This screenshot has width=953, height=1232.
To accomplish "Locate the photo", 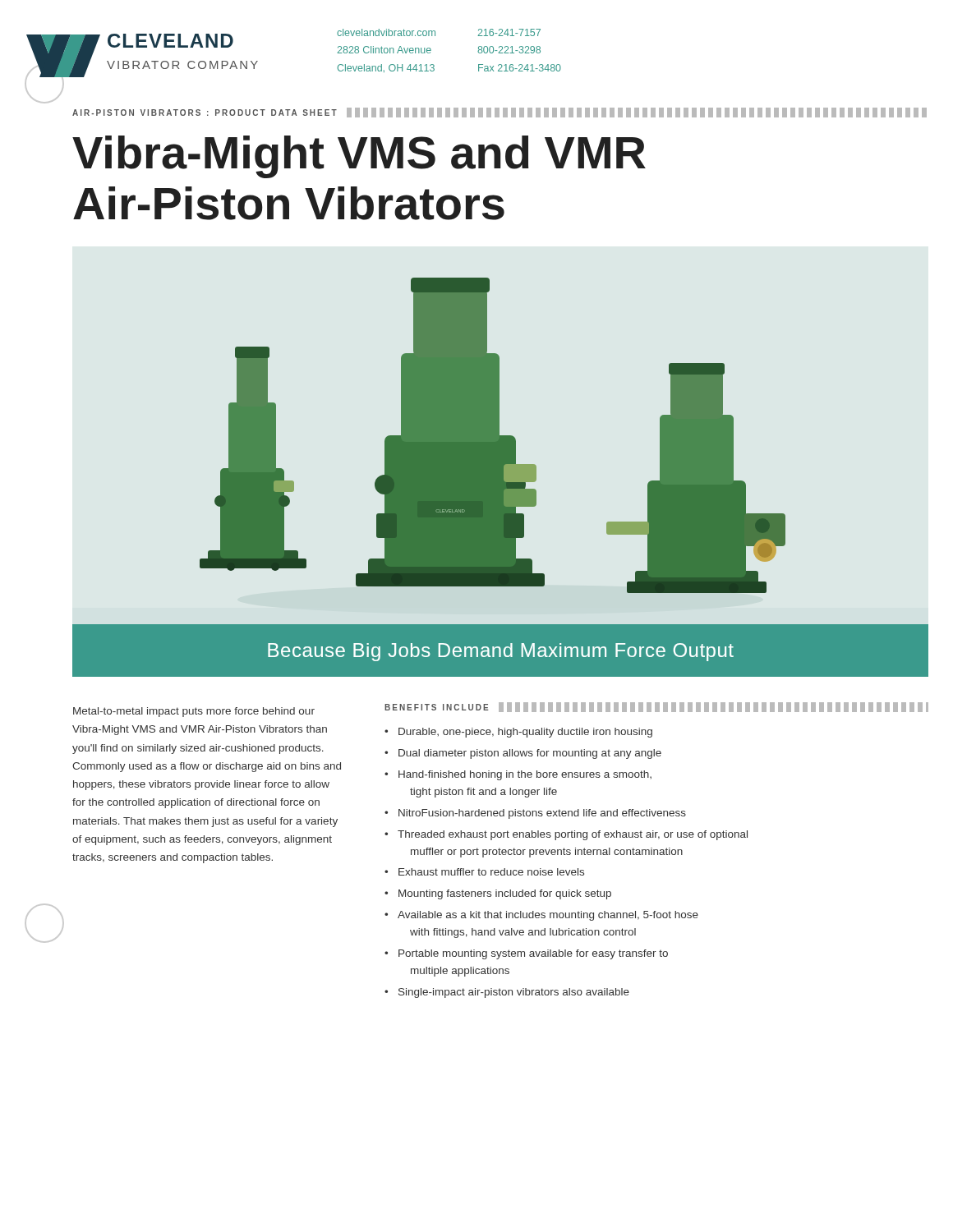I will click(500, 435).
